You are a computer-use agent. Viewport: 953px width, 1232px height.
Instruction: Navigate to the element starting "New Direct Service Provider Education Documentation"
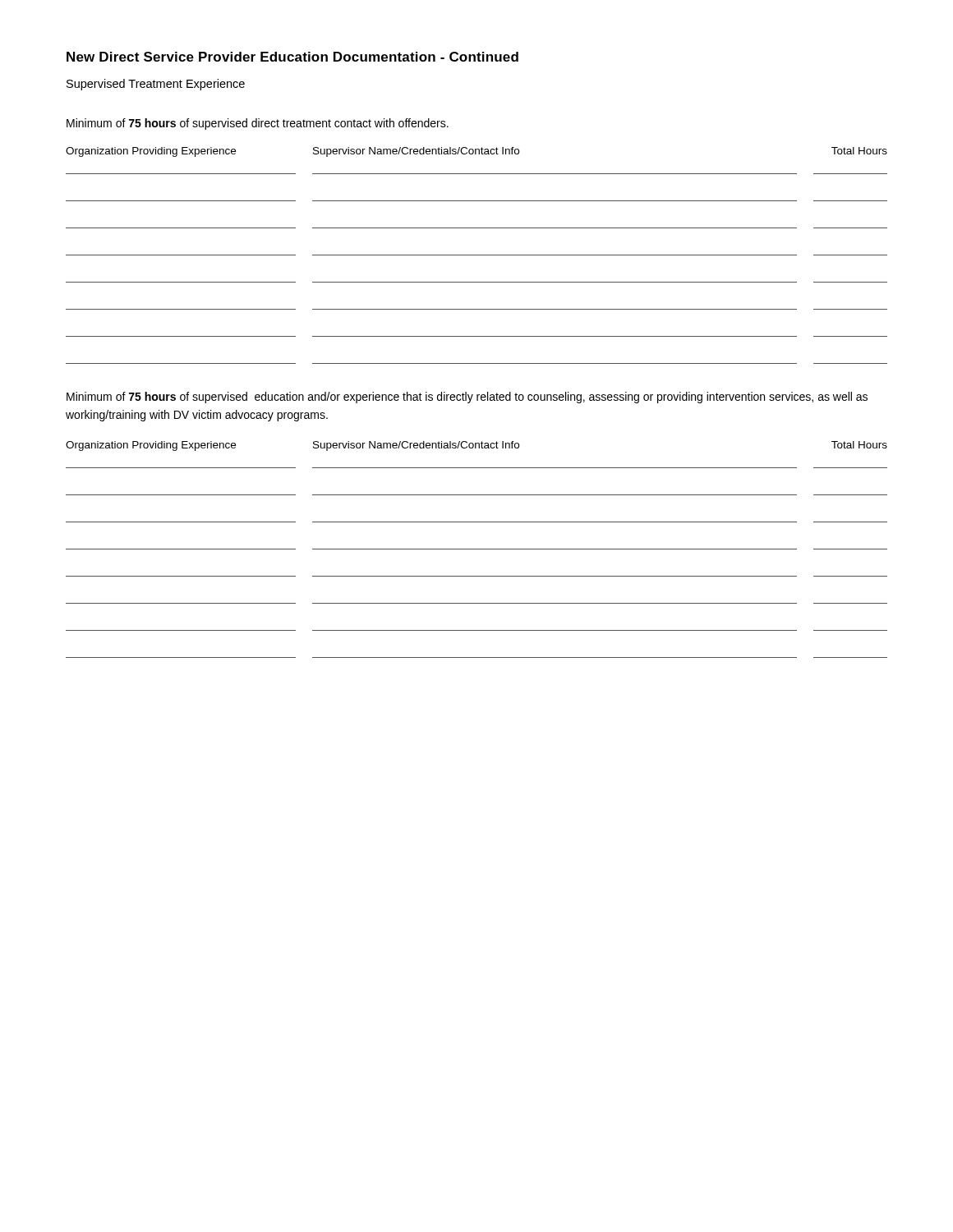(292, 57)
